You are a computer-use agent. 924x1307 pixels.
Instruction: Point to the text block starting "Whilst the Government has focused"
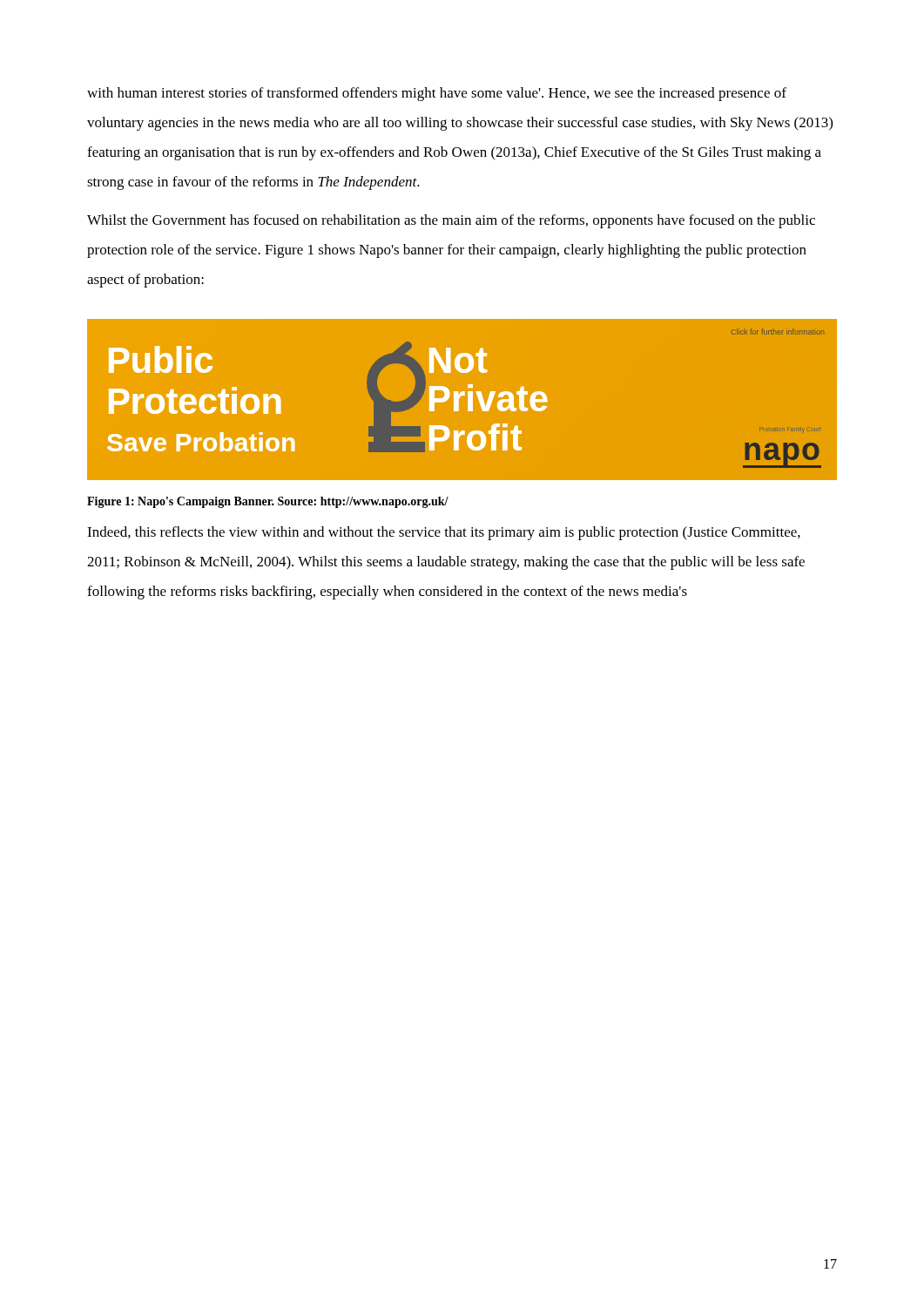[x=451, y=250]
